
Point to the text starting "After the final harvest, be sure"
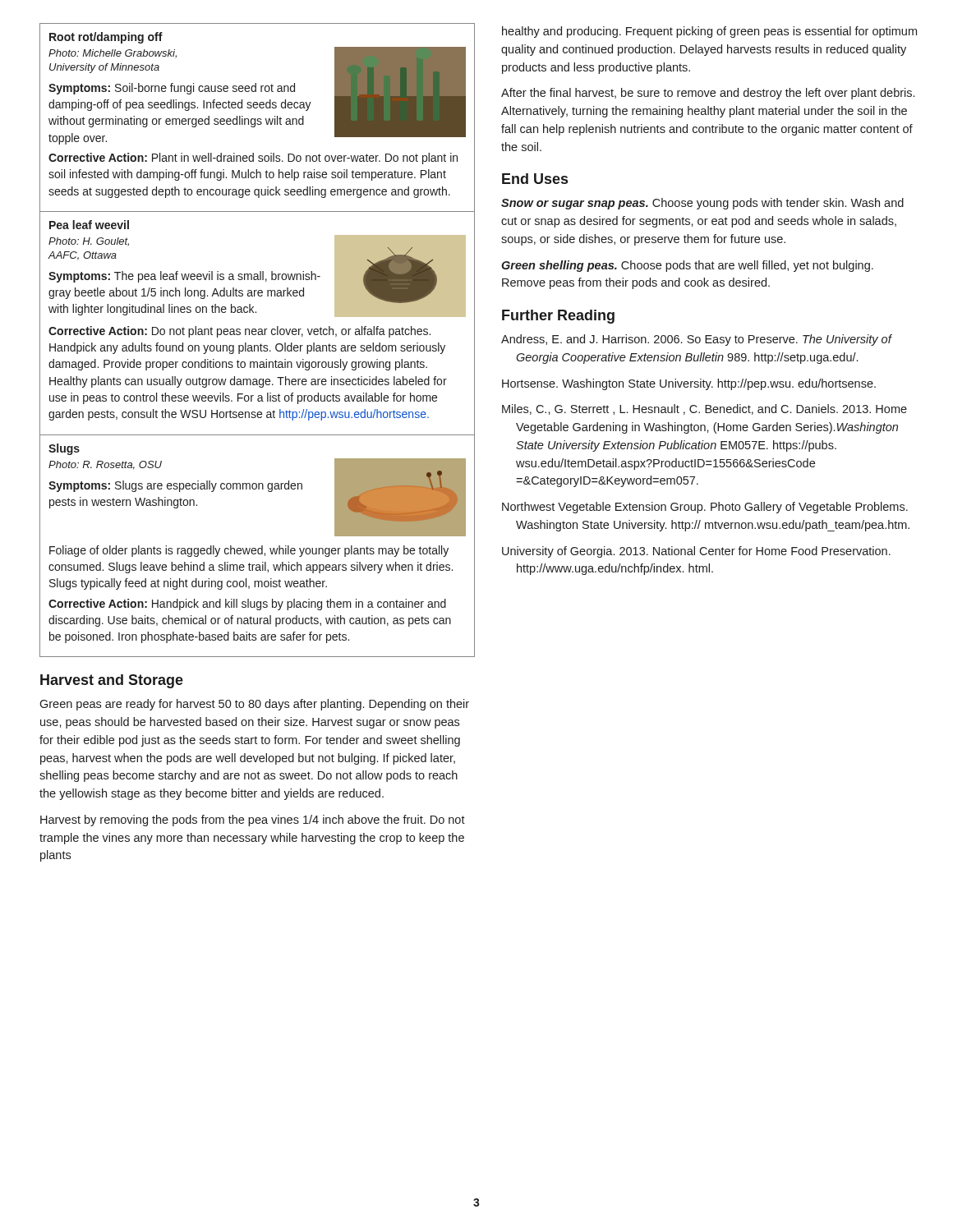708,120
